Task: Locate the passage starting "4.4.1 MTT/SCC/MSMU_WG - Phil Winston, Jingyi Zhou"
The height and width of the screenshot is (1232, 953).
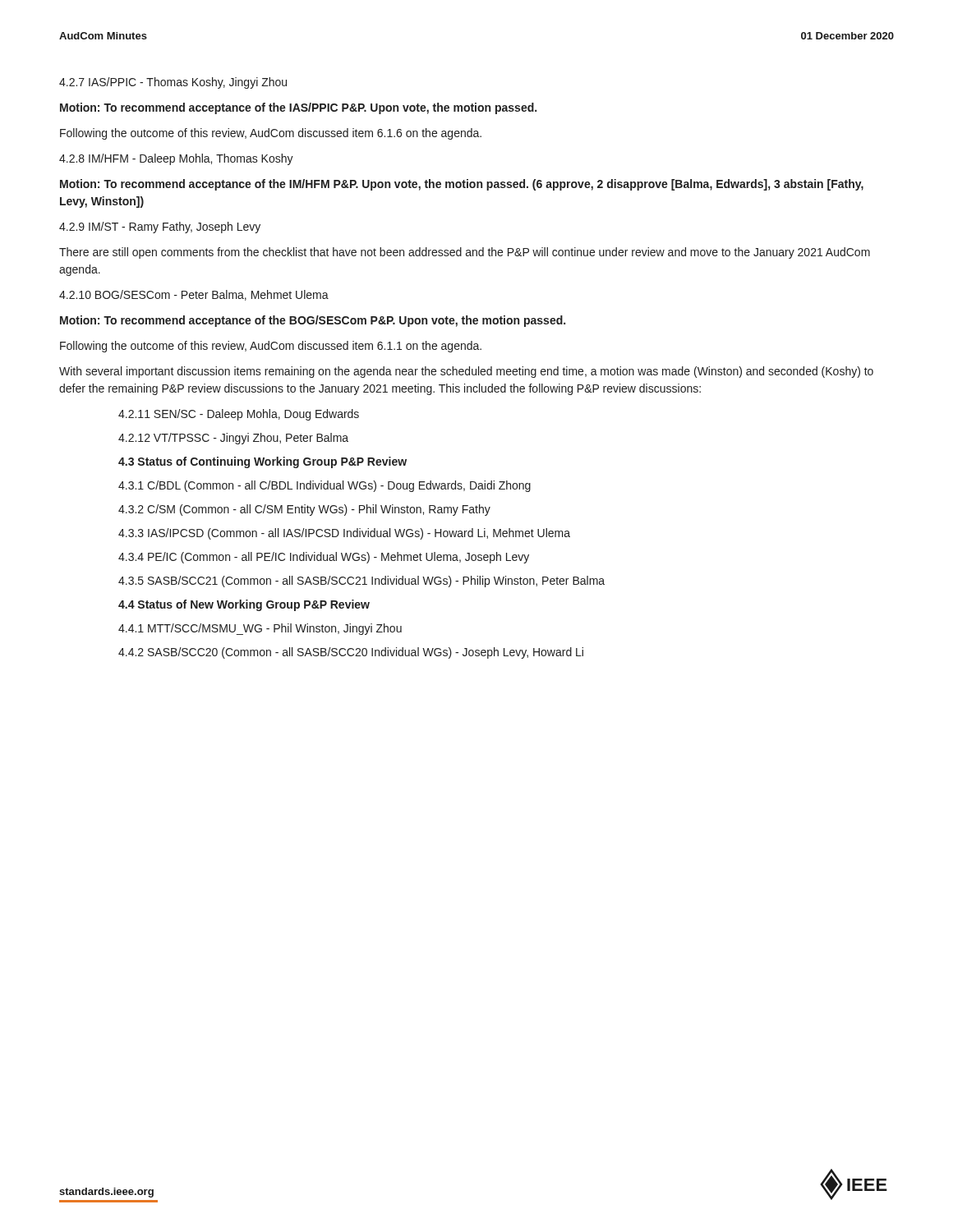Action: (x=260, y=628)
